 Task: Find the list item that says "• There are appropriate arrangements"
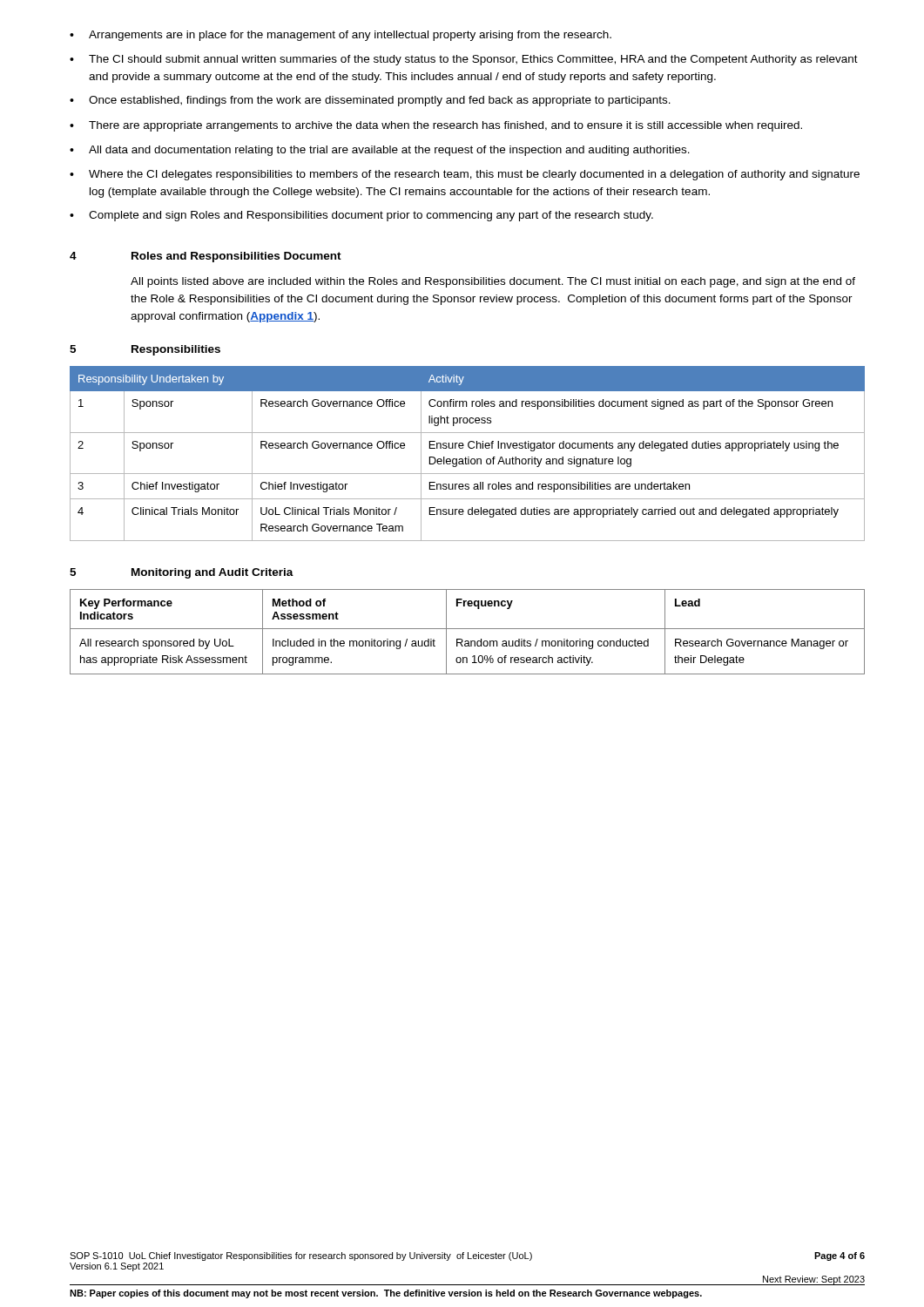467,125
